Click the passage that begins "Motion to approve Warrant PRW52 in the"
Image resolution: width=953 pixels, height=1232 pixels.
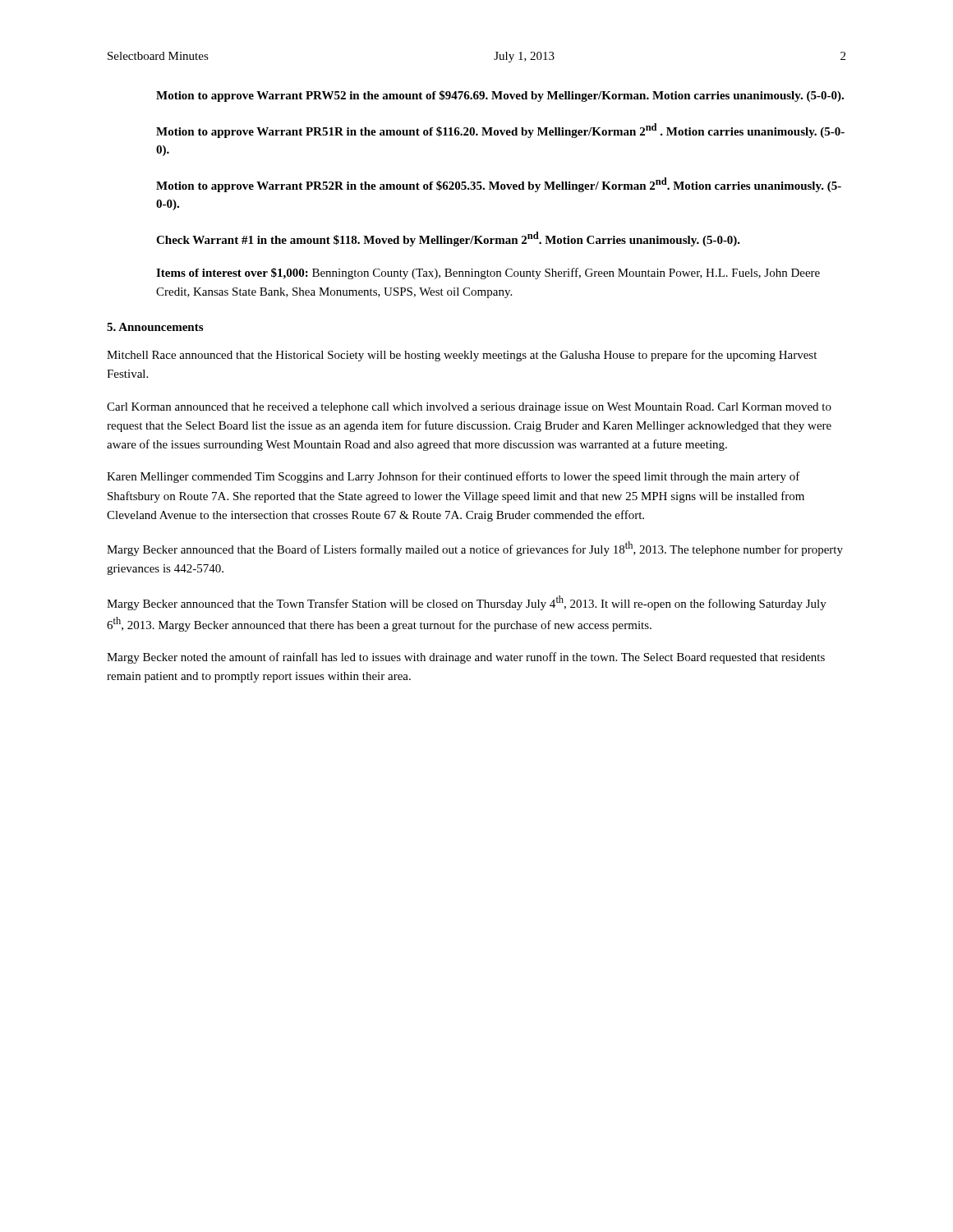coord(500,95)
